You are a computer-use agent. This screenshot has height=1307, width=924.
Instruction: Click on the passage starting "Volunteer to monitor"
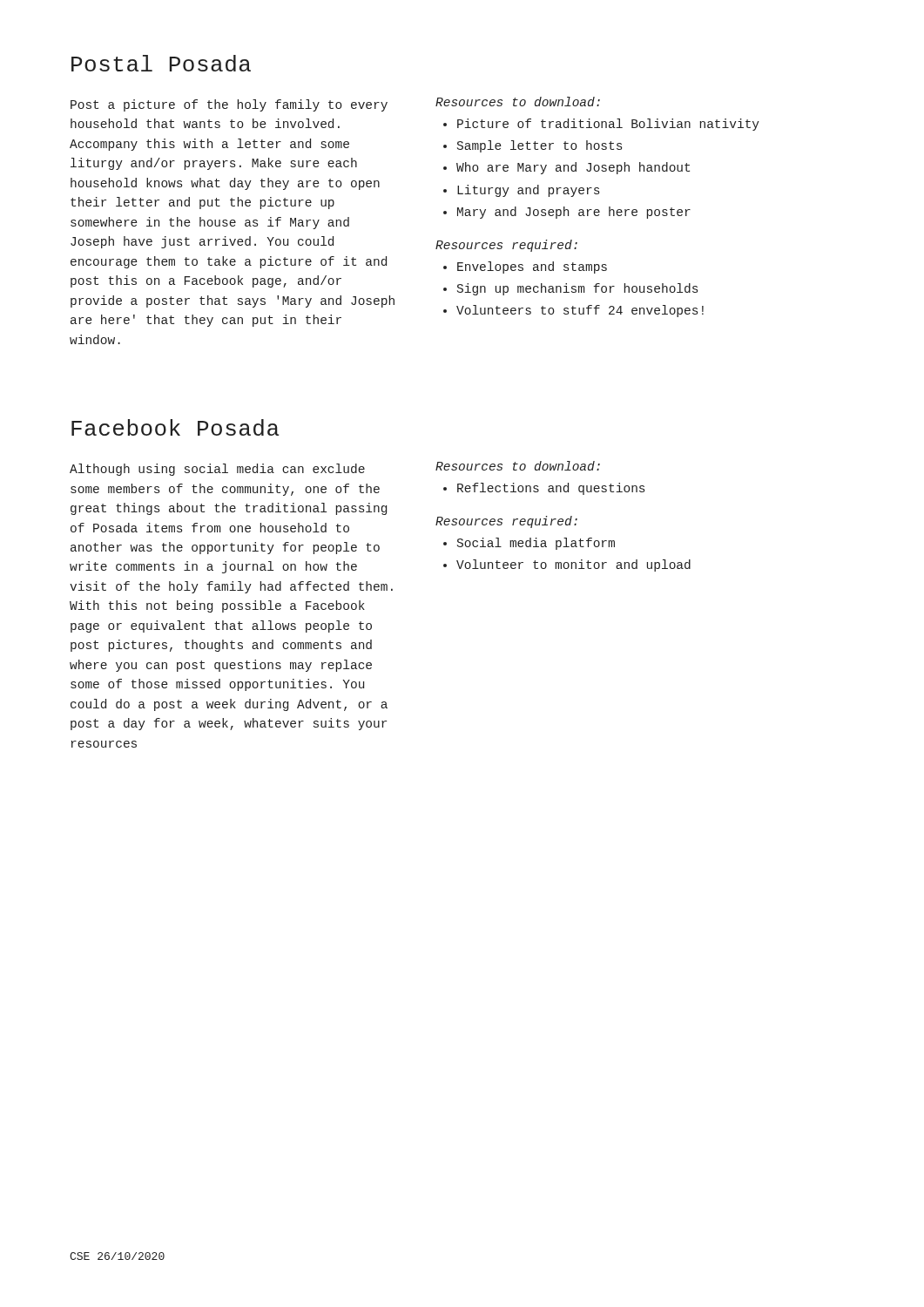pyautogui.click(x=574, y=566)
